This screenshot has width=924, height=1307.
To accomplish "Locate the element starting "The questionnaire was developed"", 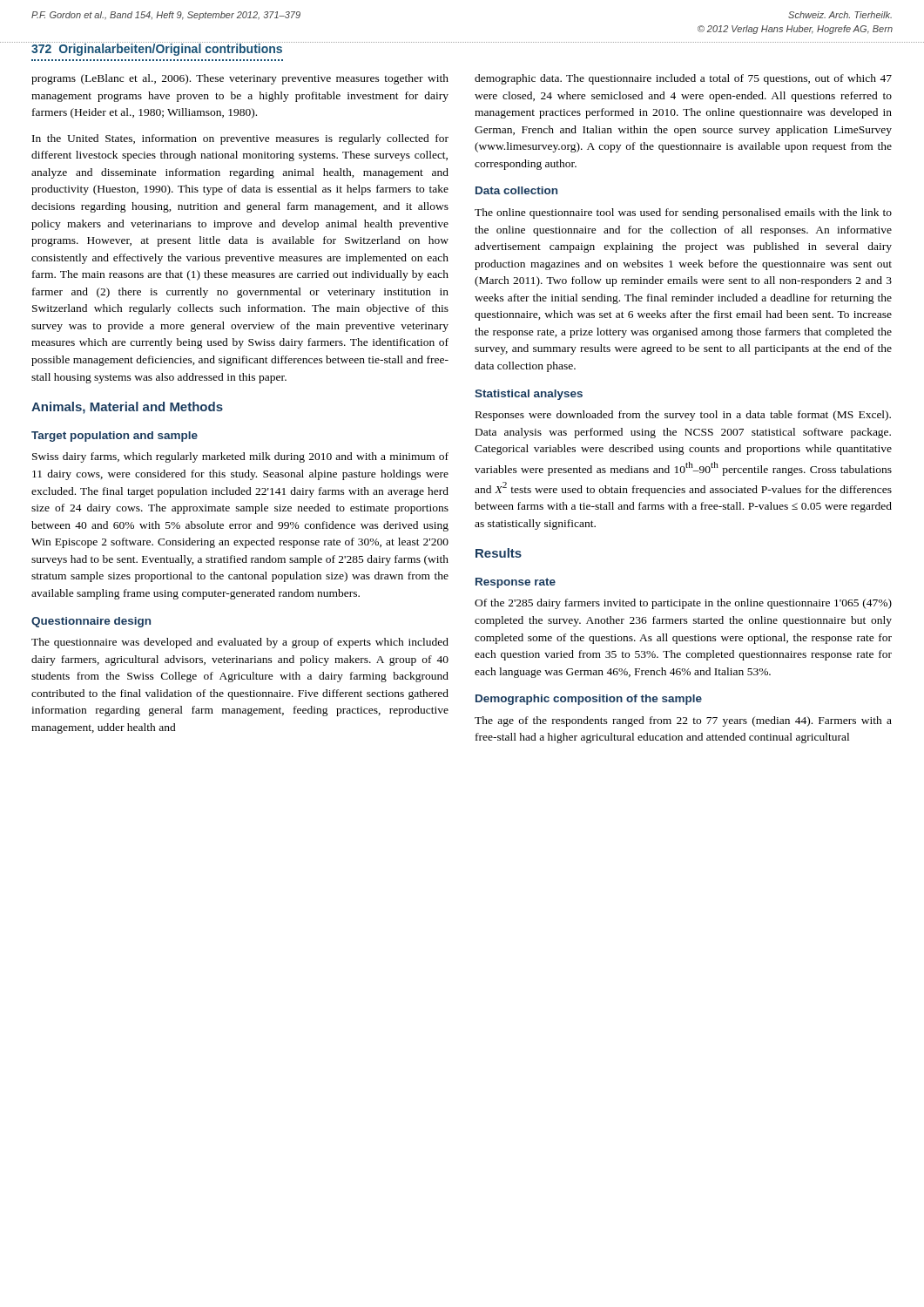I will point(240,685).
